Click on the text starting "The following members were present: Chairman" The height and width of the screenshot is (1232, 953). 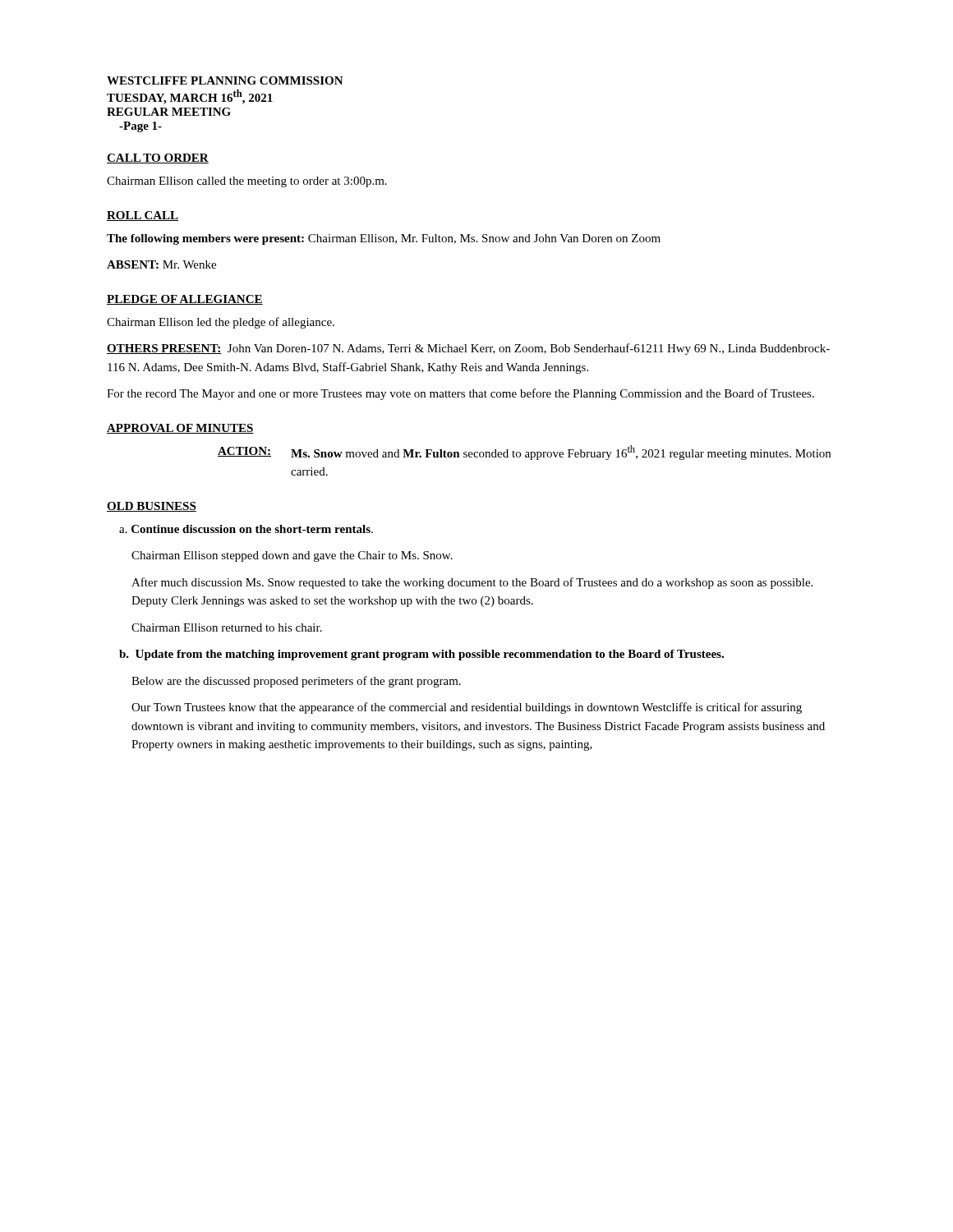coord(384,238)
